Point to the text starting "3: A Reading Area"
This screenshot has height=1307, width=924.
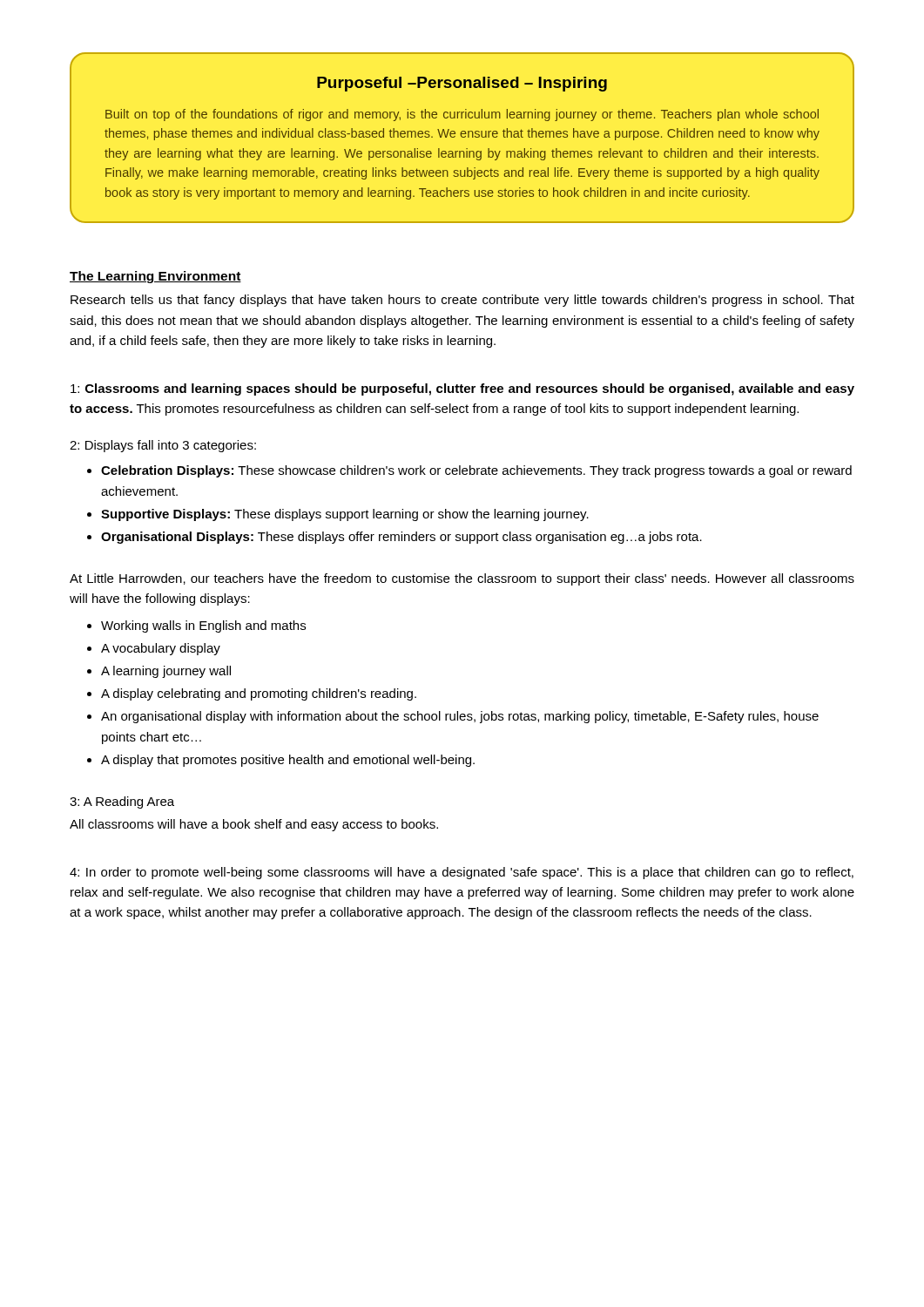click(x=122, y=802)
